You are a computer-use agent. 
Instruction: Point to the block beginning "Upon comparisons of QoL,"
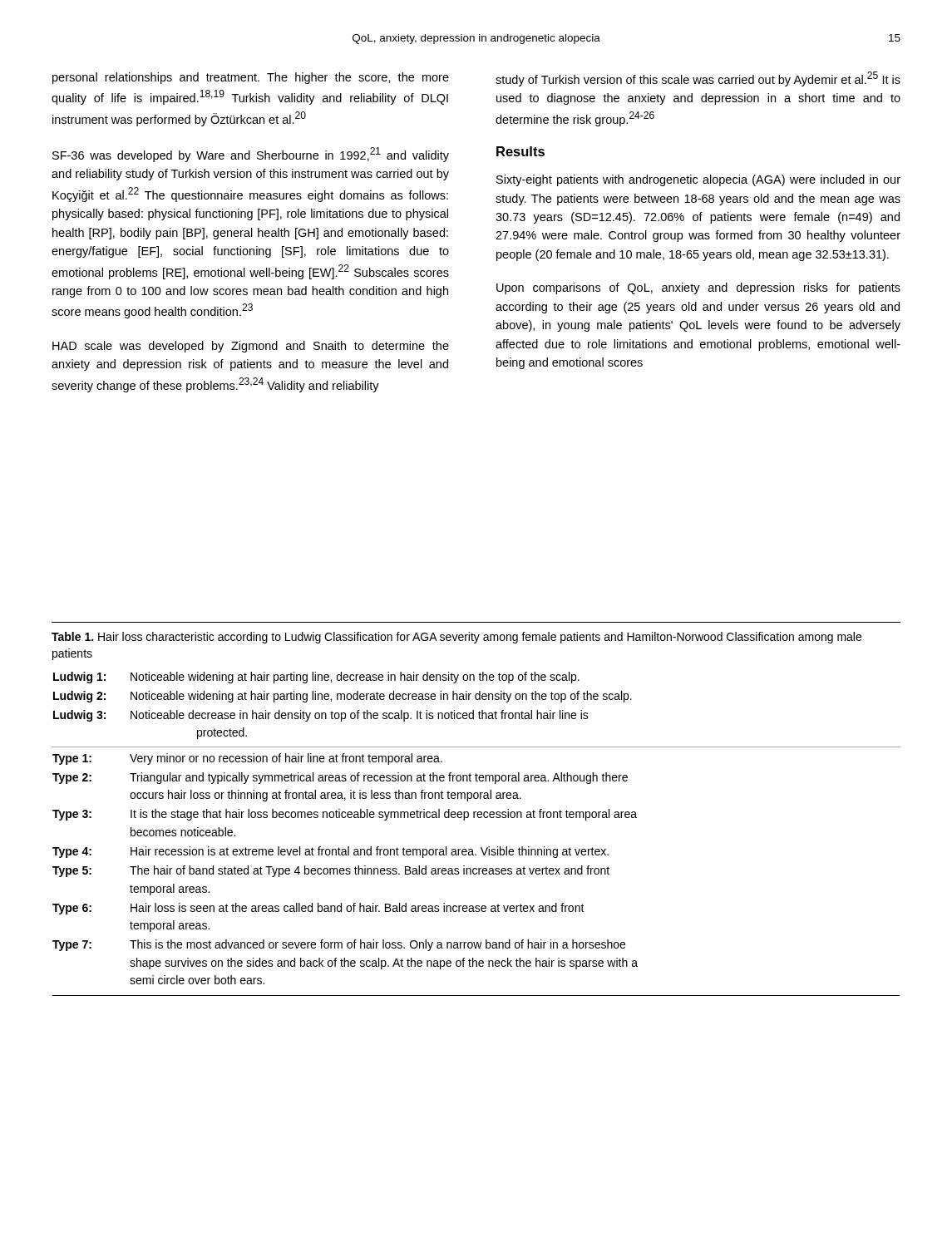tap(698, 325)
